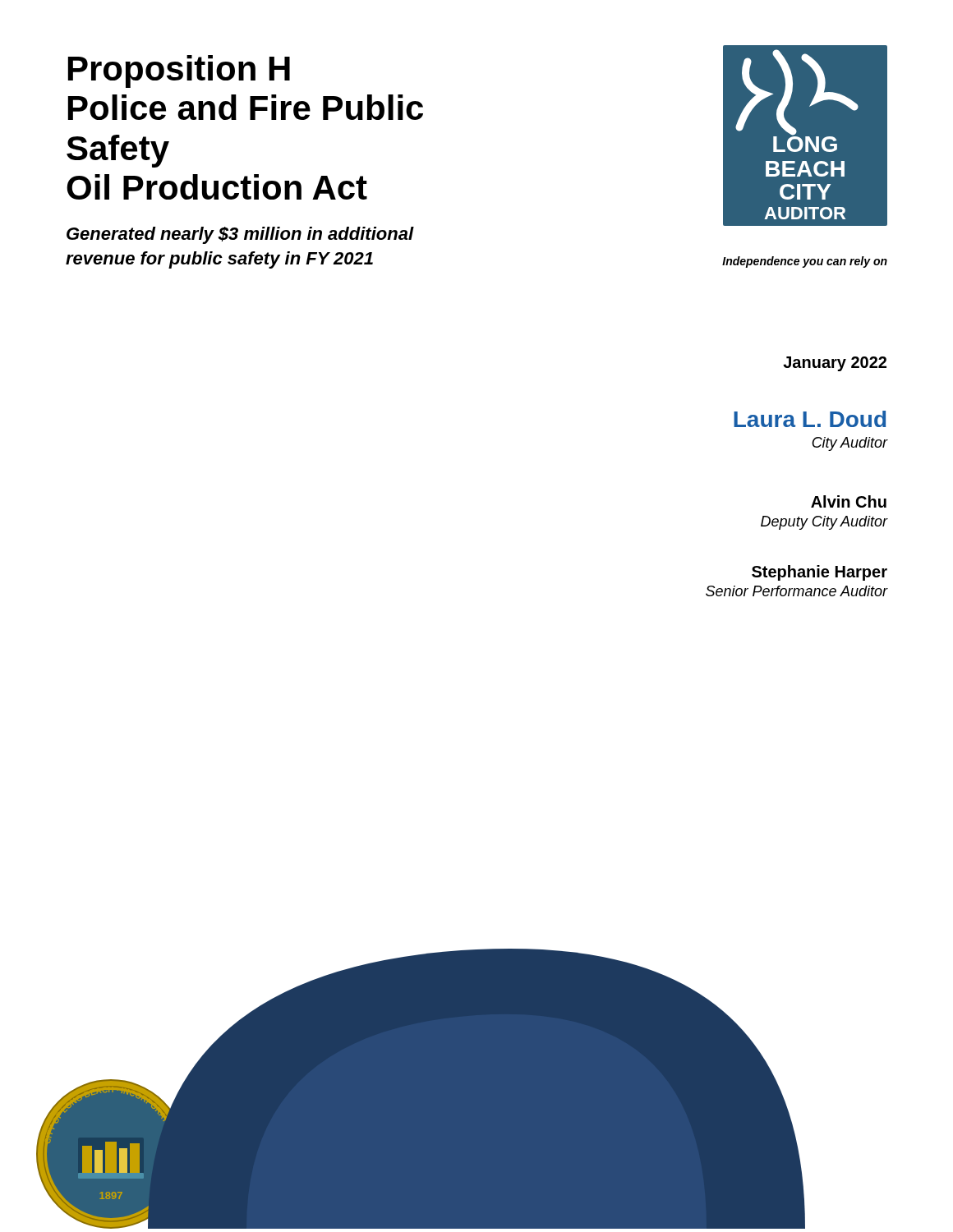This screenshot has height=1232, width=953.
Task: Locate the title
Action: [x=279, y=129]
